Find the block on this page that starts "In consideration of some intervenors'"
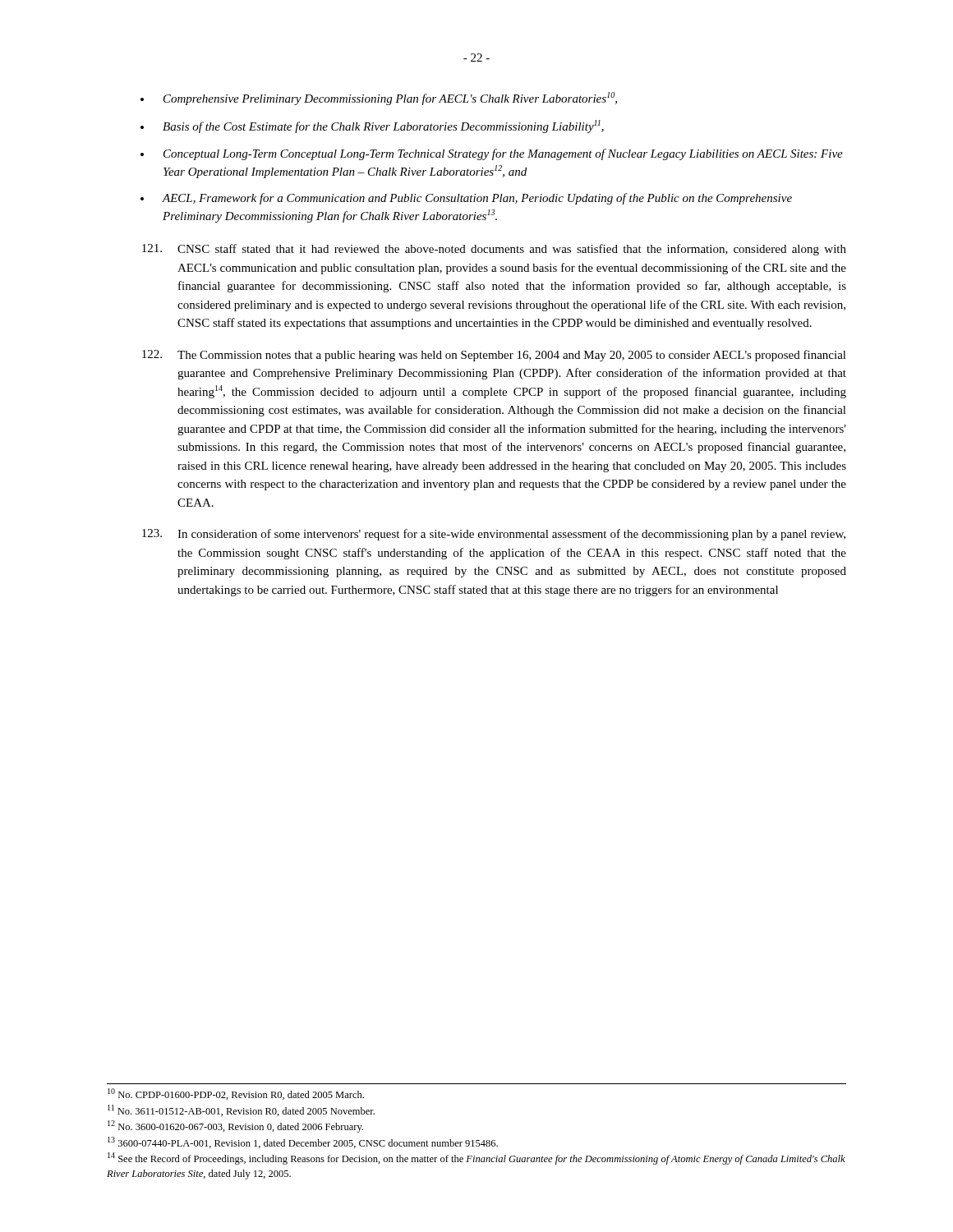Viewport: 953px width, 1232px height. click(476, 562)
